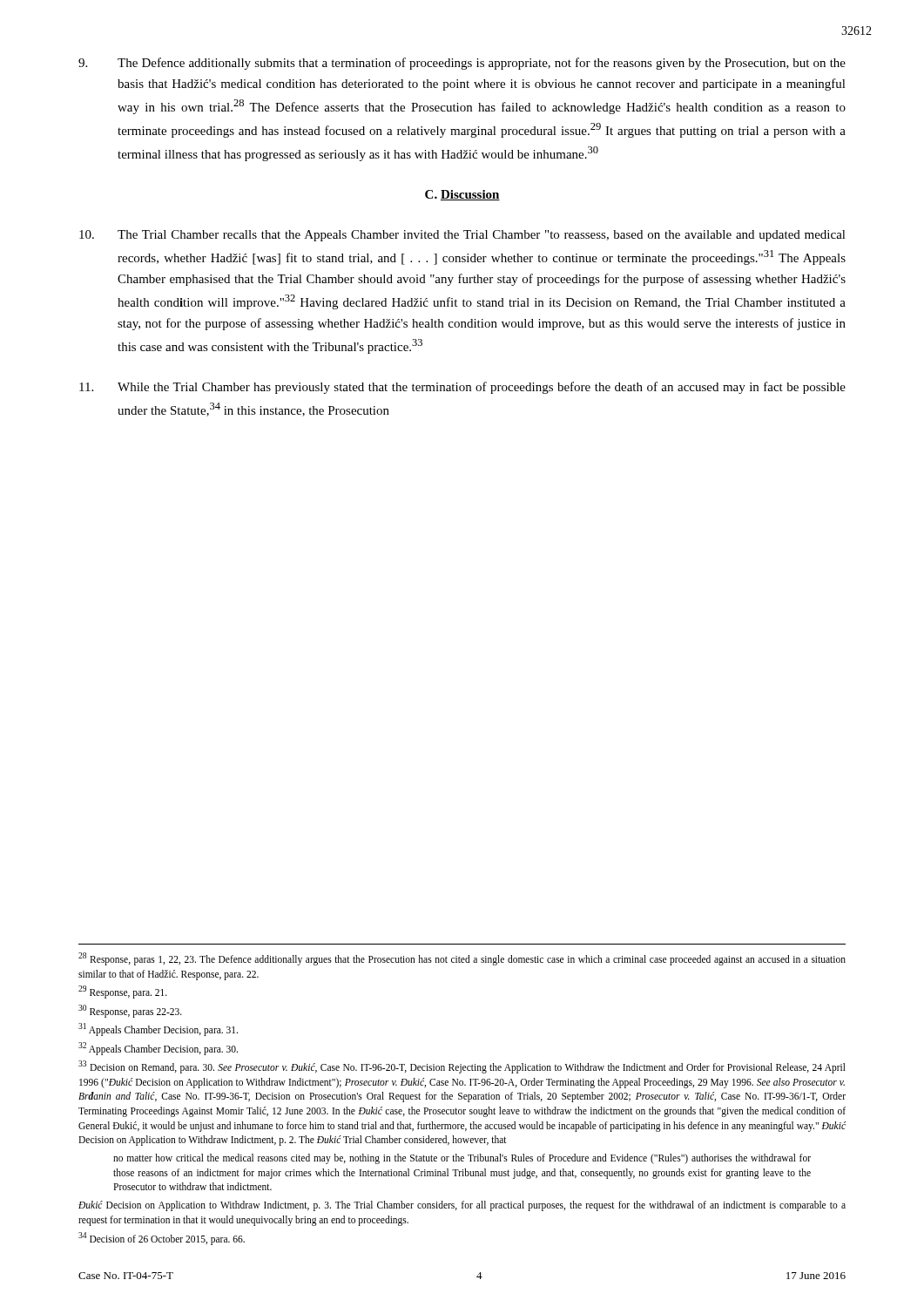Where is the passage that starts "While the Trial Chamber has previously stated that"?

pyautogui.click(x=462, y=399)
